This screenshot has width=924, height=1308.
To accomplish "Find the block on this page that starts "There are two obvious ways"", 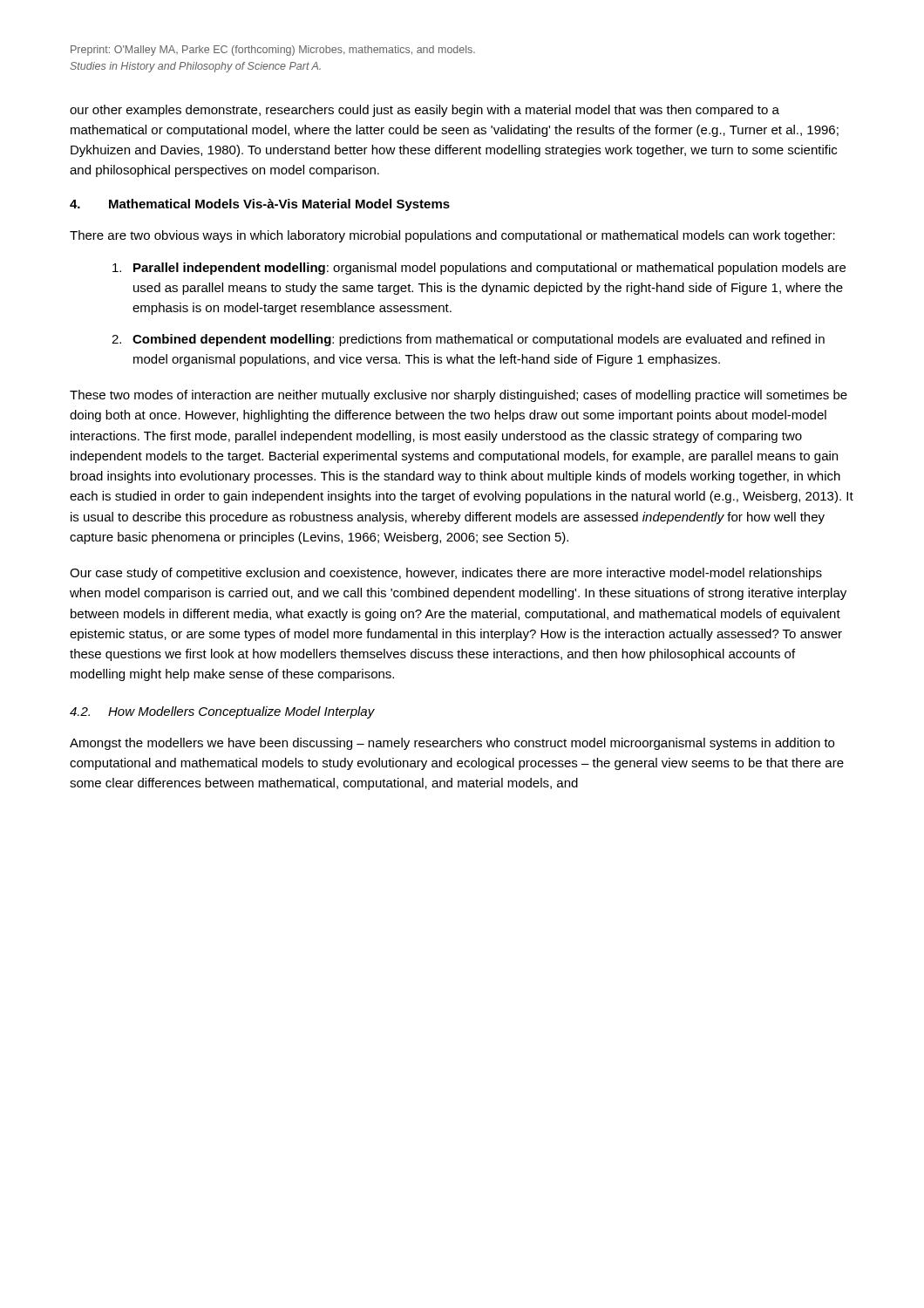I will 453,235.
